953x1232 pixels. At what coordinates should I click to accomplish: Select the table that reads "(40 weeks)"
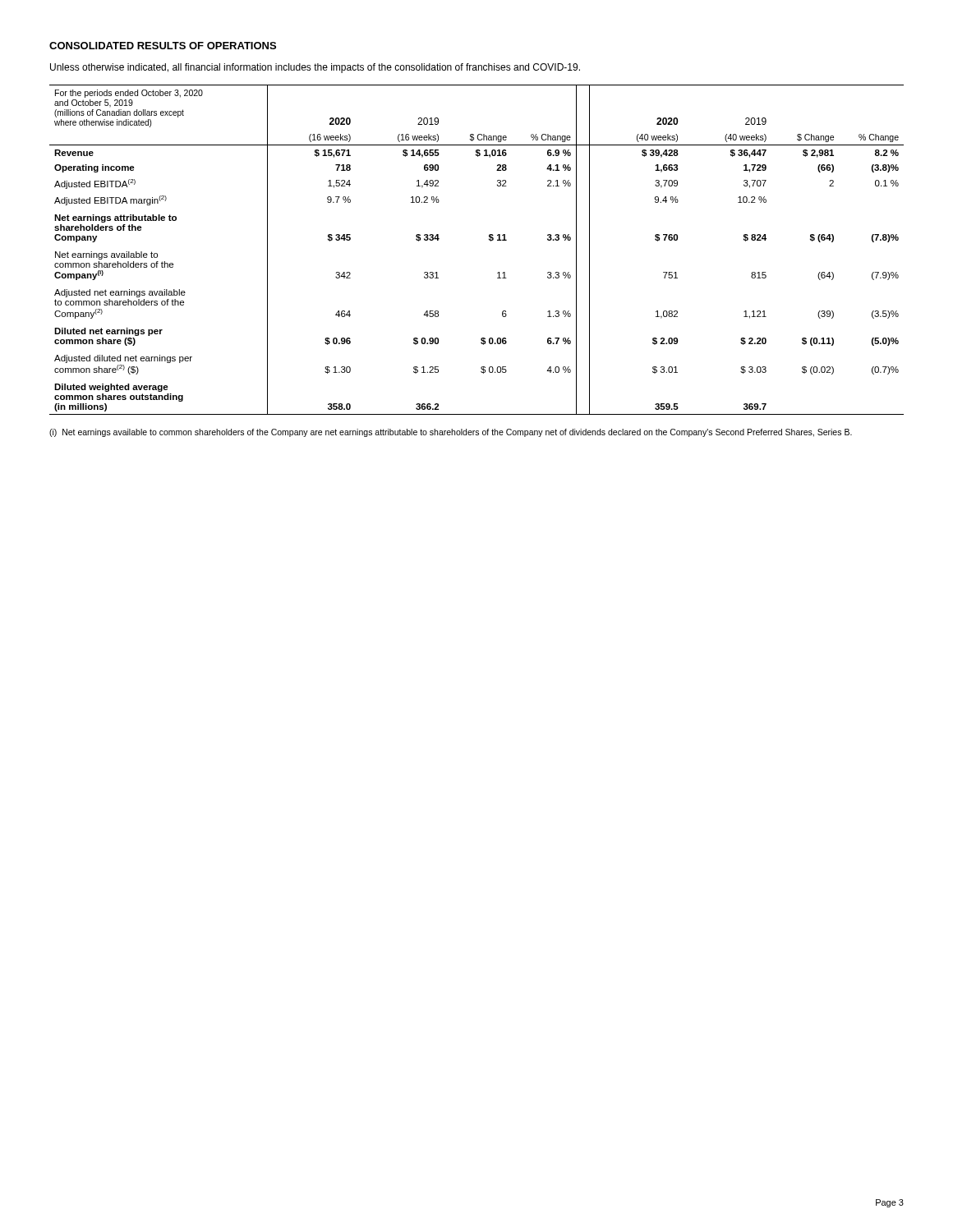point(476,250)
